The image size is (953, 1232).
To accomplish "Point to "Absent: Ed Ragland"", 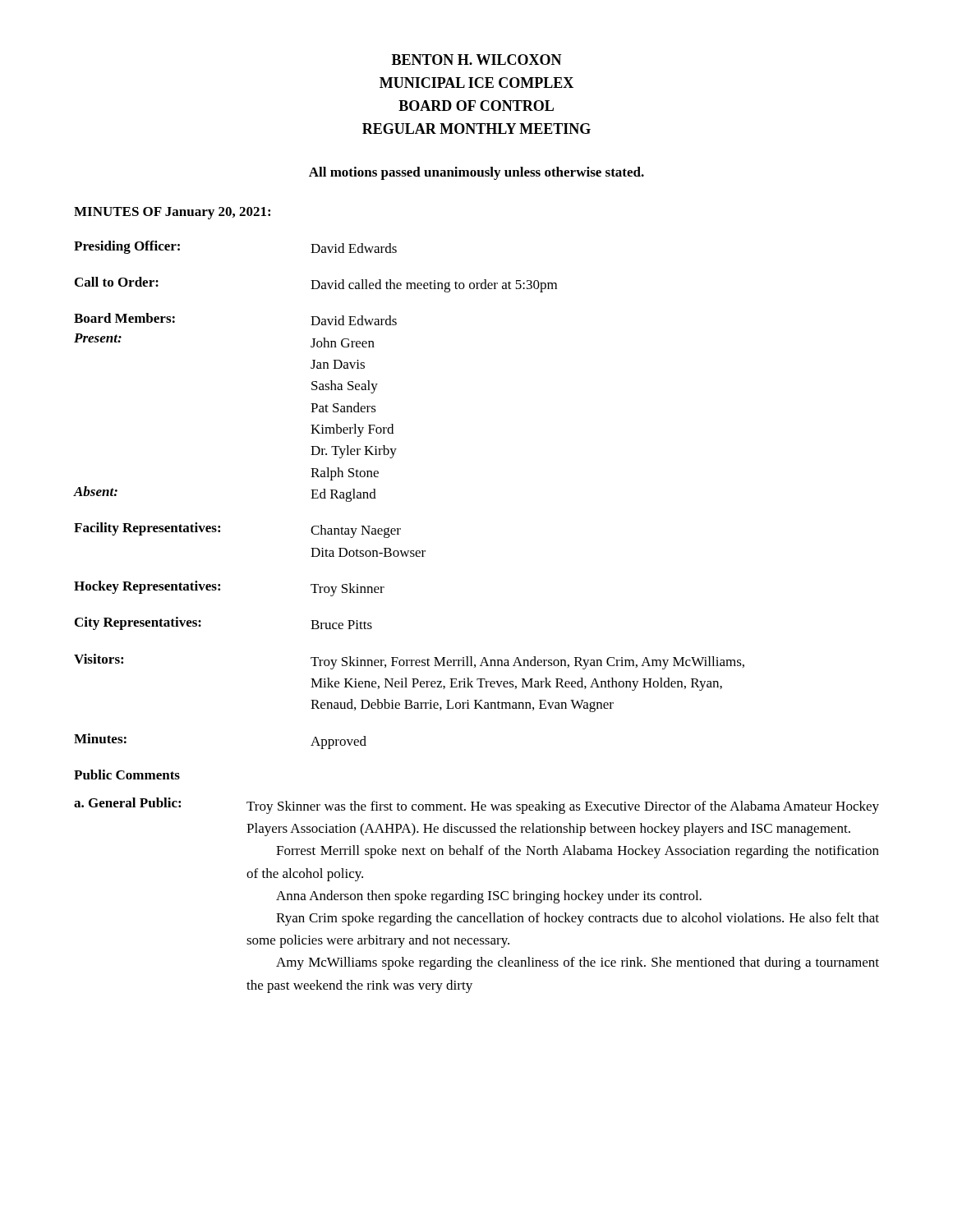I will click(102, 494).
